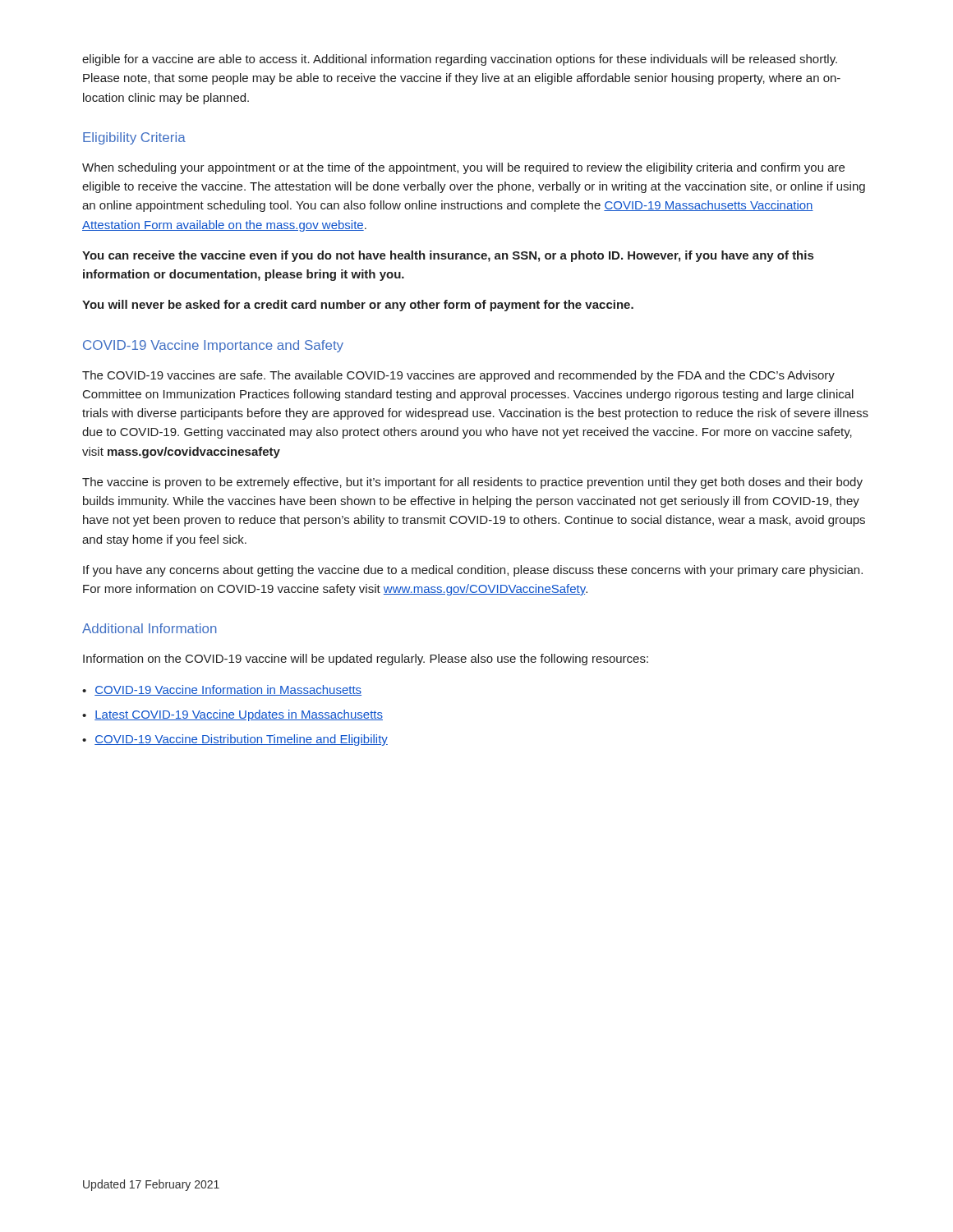Select the passage starting "eligible for a vaccine are able to access"

click(x=461, y=78)
